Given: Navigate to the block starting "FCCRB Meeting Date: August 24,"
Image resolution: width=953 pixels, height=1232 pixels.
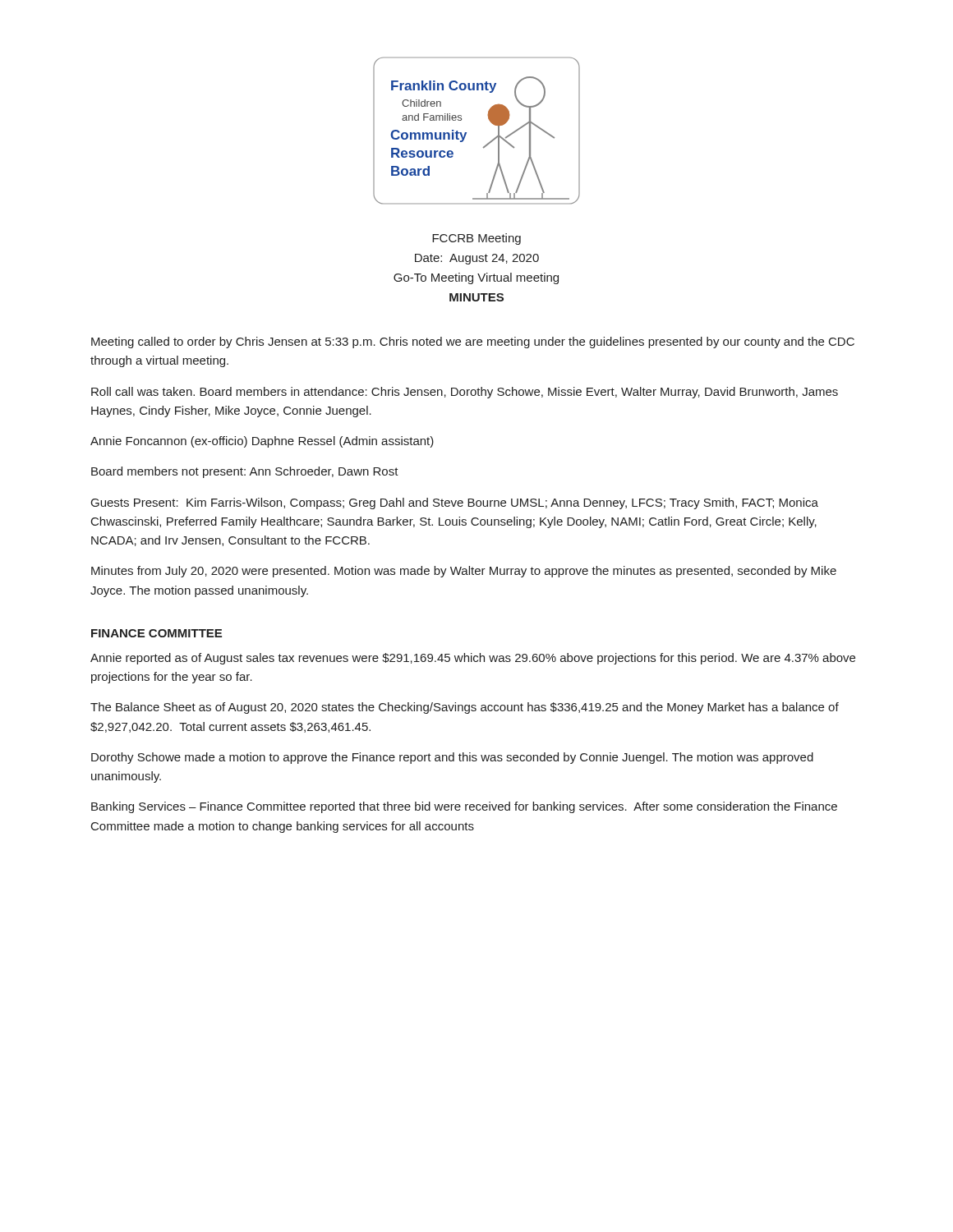Looking at the screenshot, I should (476, 267).
